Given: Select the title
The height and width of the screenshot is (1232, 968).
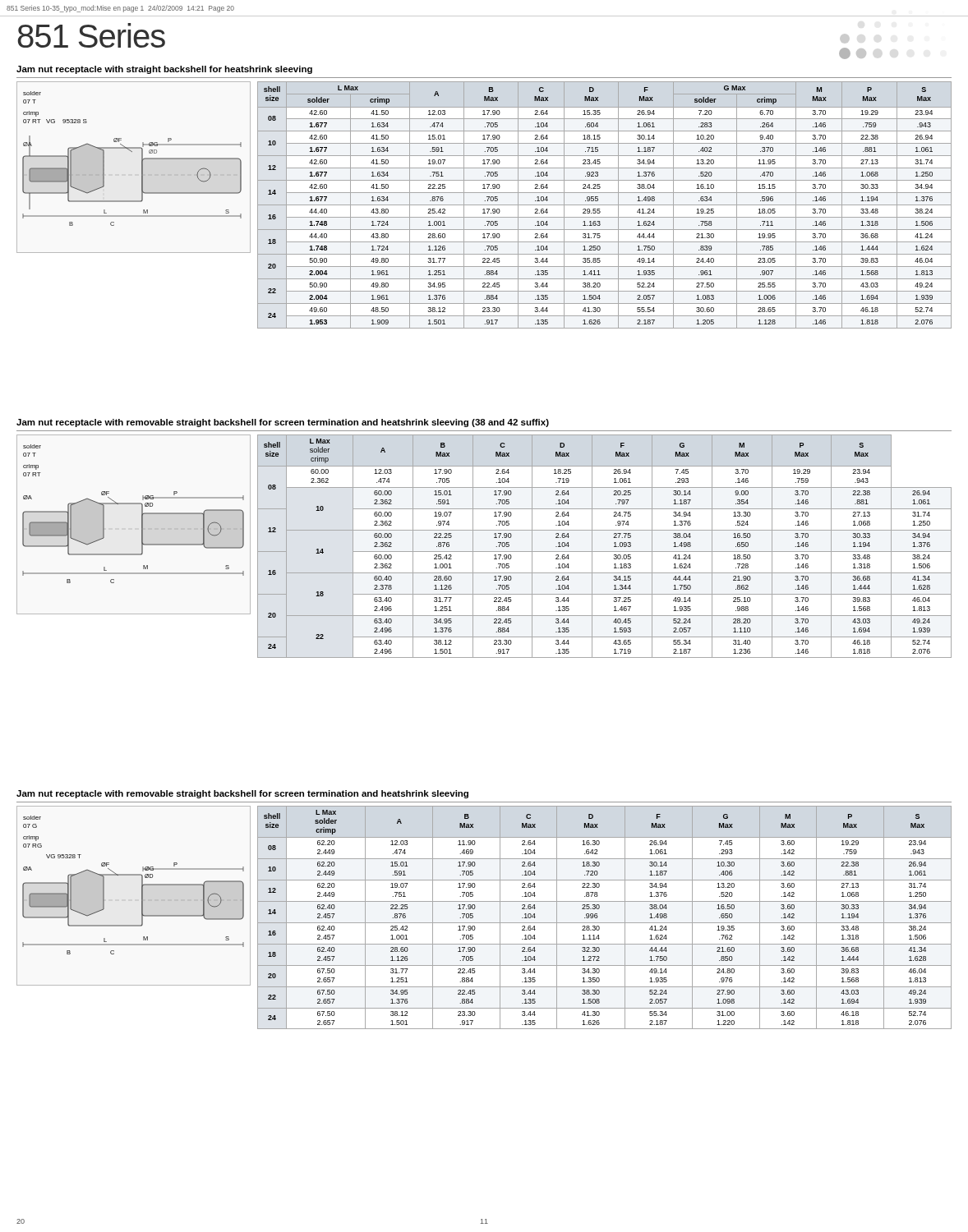Looking at the screenshot, I should coord(91,36).
